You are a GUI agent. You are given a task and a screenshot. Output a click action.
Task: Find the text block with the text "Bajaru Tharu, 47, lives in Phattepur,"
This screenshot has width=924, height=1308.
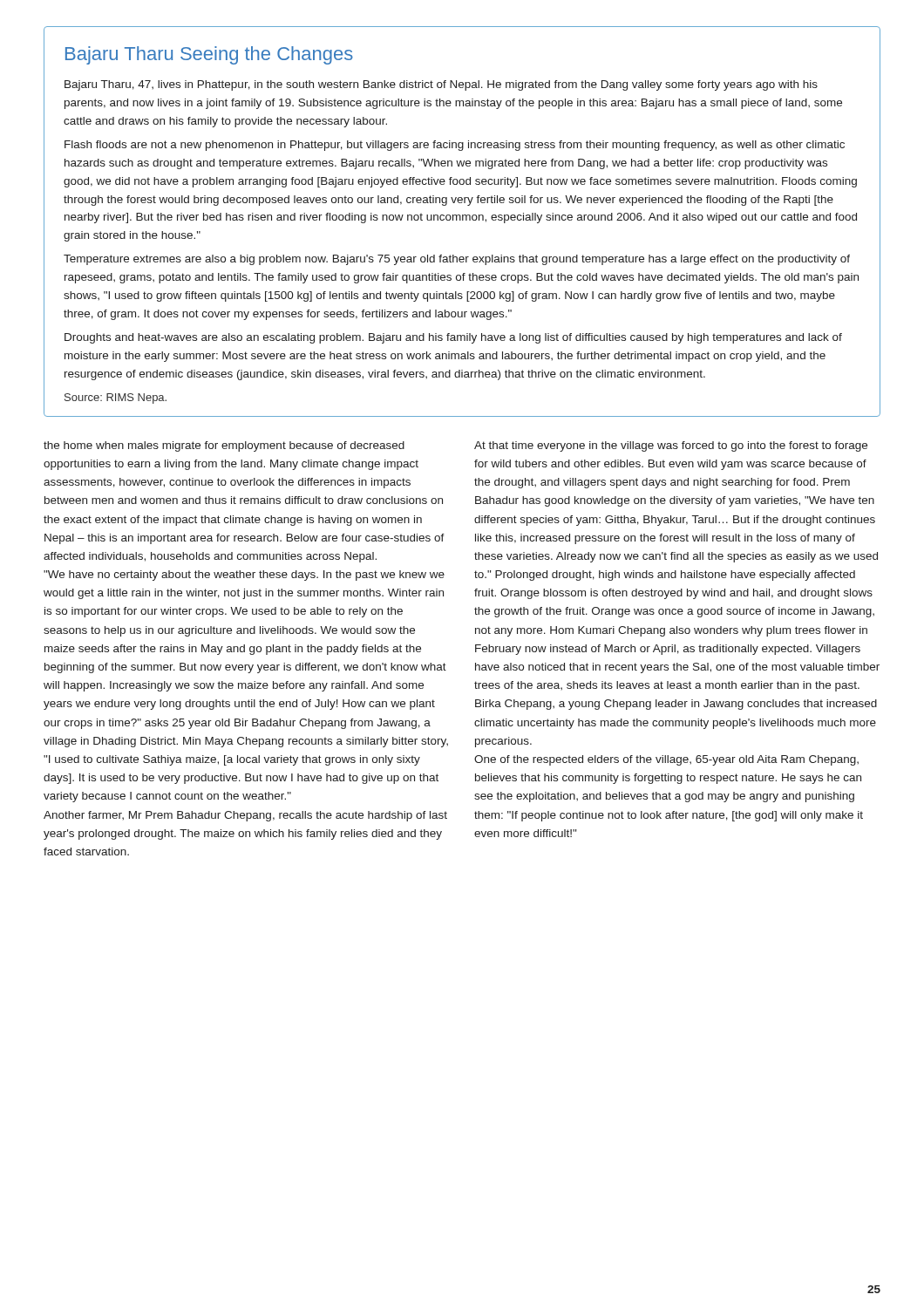point(462,103)
